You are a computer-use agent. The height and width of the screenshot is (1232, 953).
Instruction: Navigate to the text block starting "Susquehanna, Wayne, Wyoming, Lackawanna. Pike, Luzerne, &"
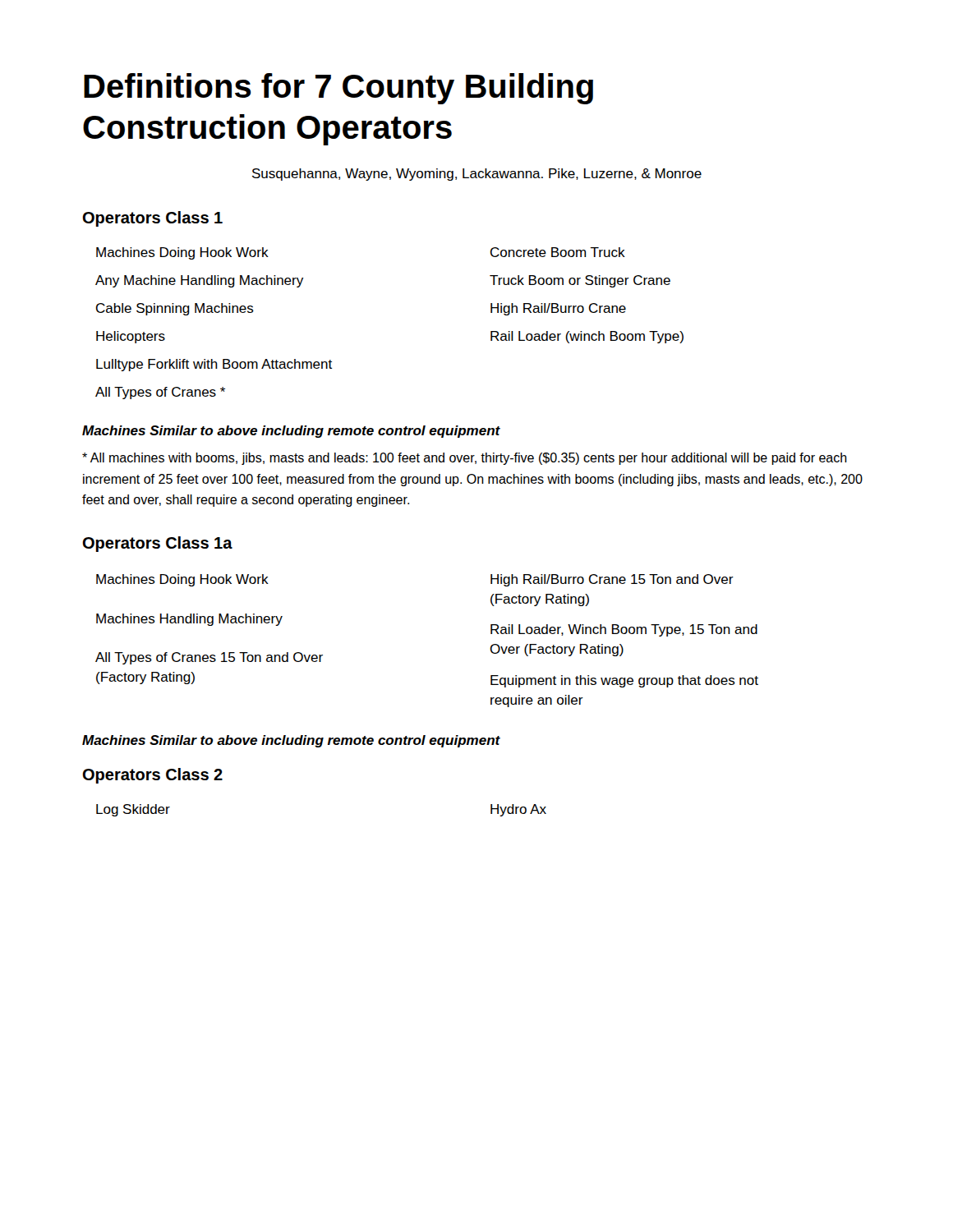point(476,174)
